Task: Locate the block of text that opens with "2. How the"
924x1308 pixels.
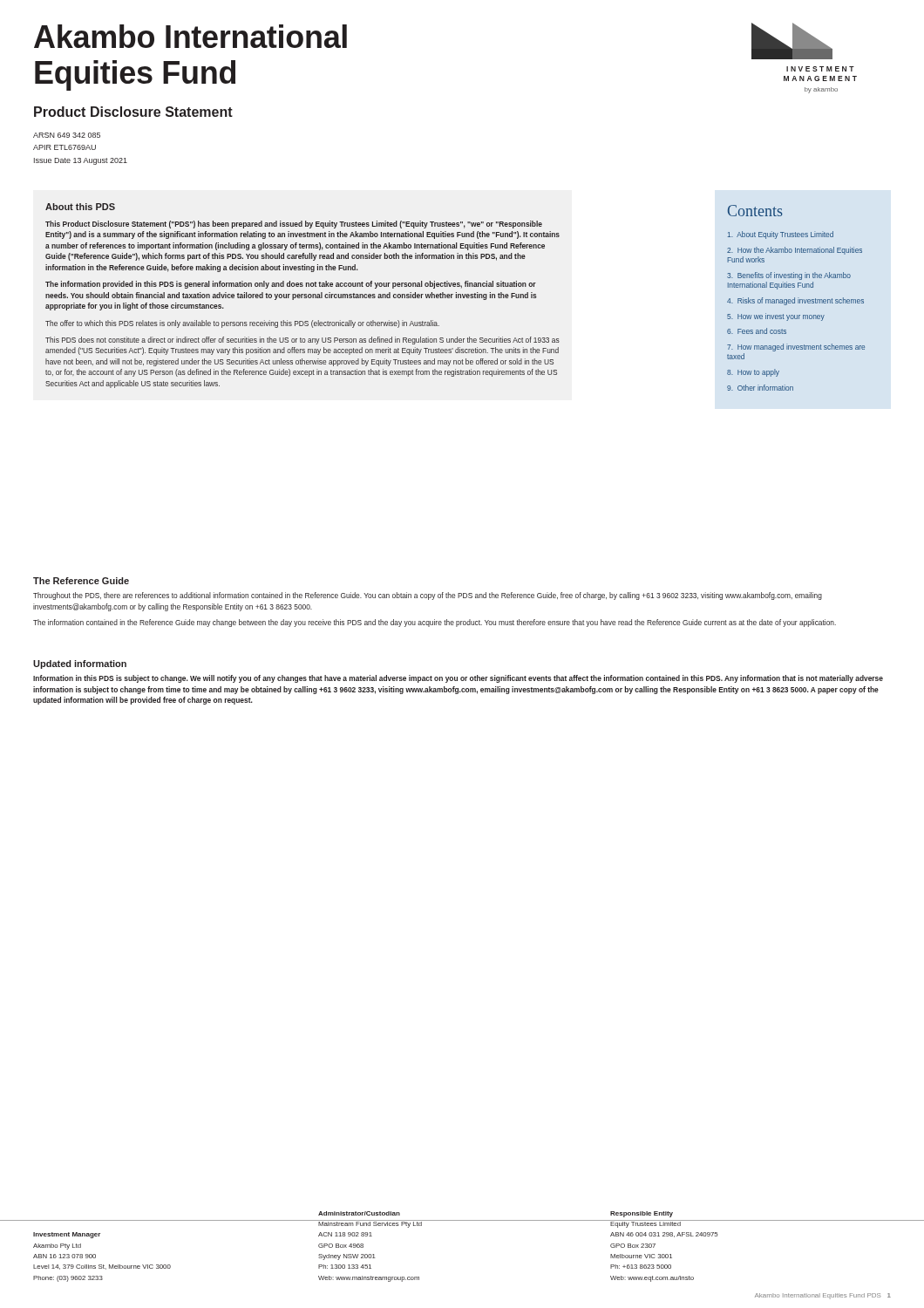Action: [795, 255]
